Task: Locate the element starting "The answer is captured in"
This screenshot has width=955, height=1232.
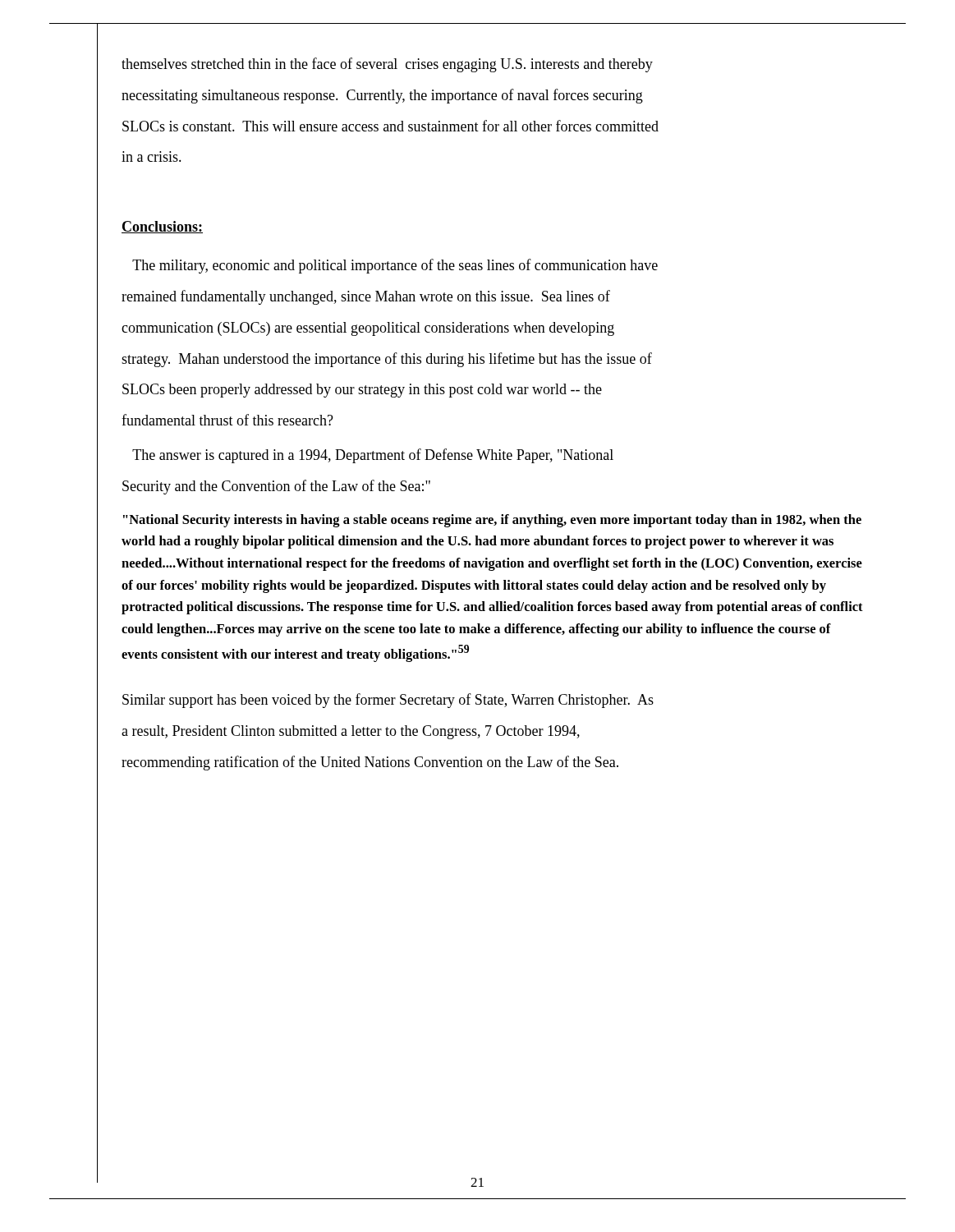Action: pyautogui.click(x=368, y=471)
